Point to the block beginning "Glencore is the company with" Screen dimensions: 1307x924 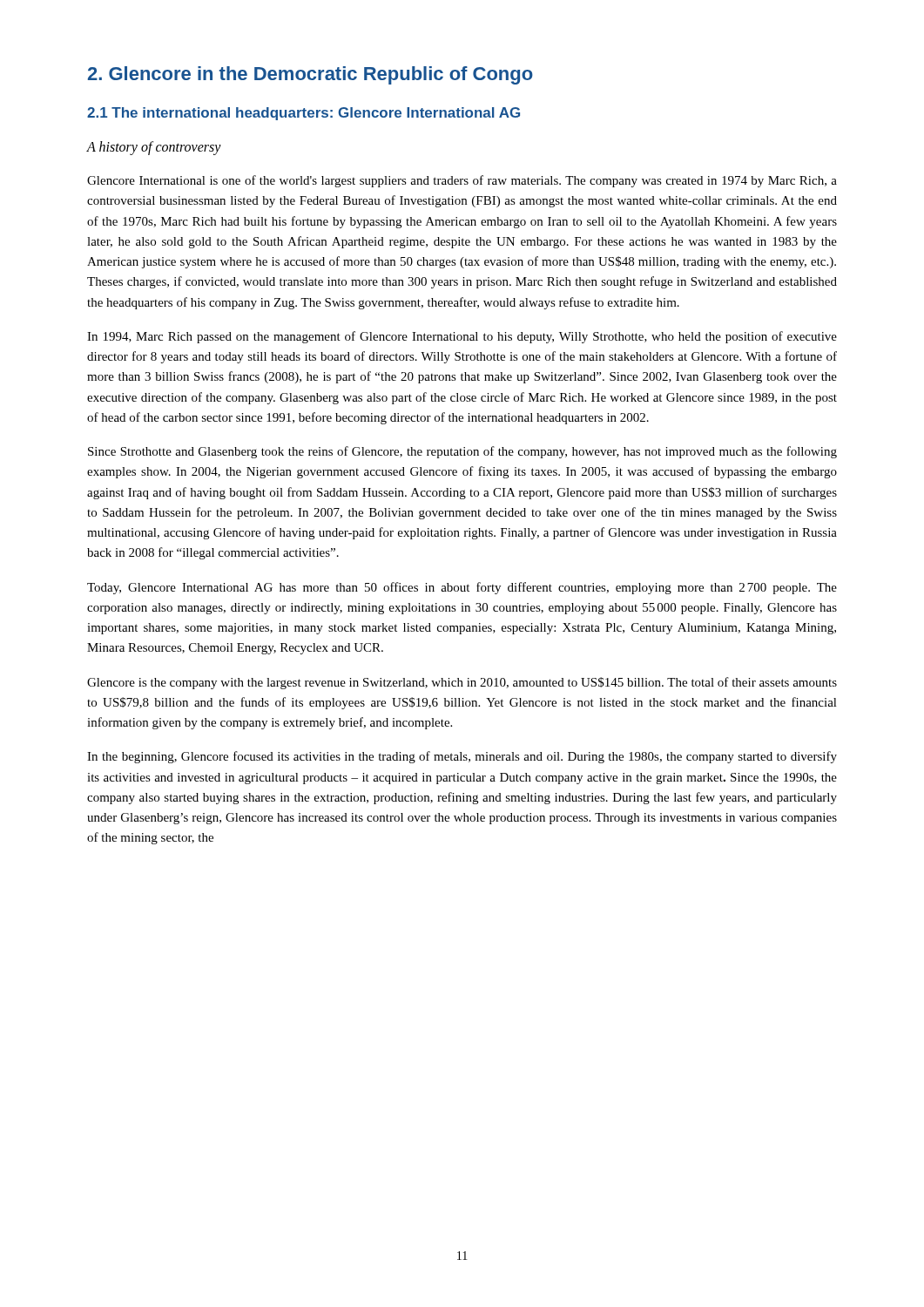click(462, 703)
